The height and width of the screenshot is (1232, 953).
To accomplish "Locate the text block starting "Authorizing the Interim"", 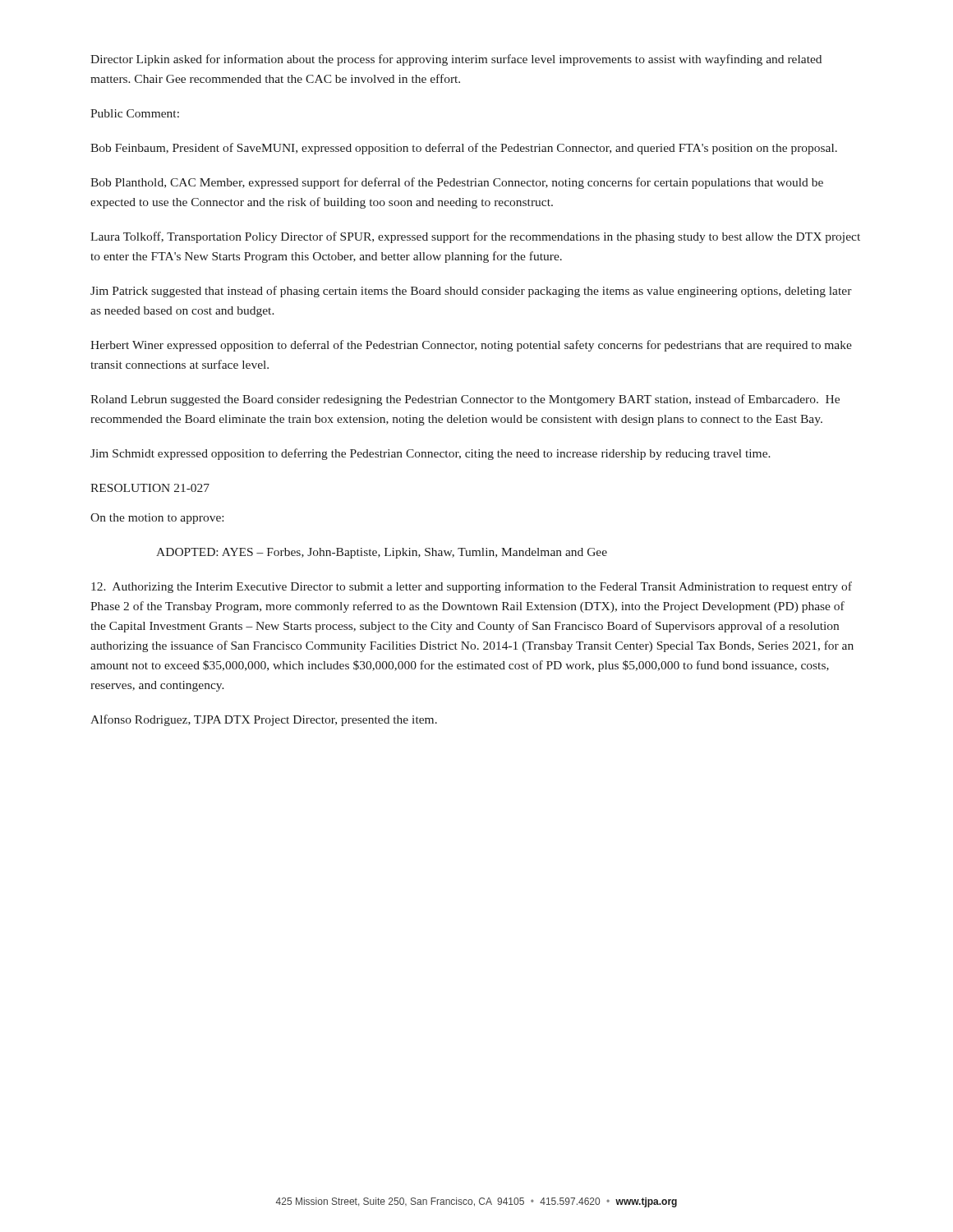I will (472, 636).
